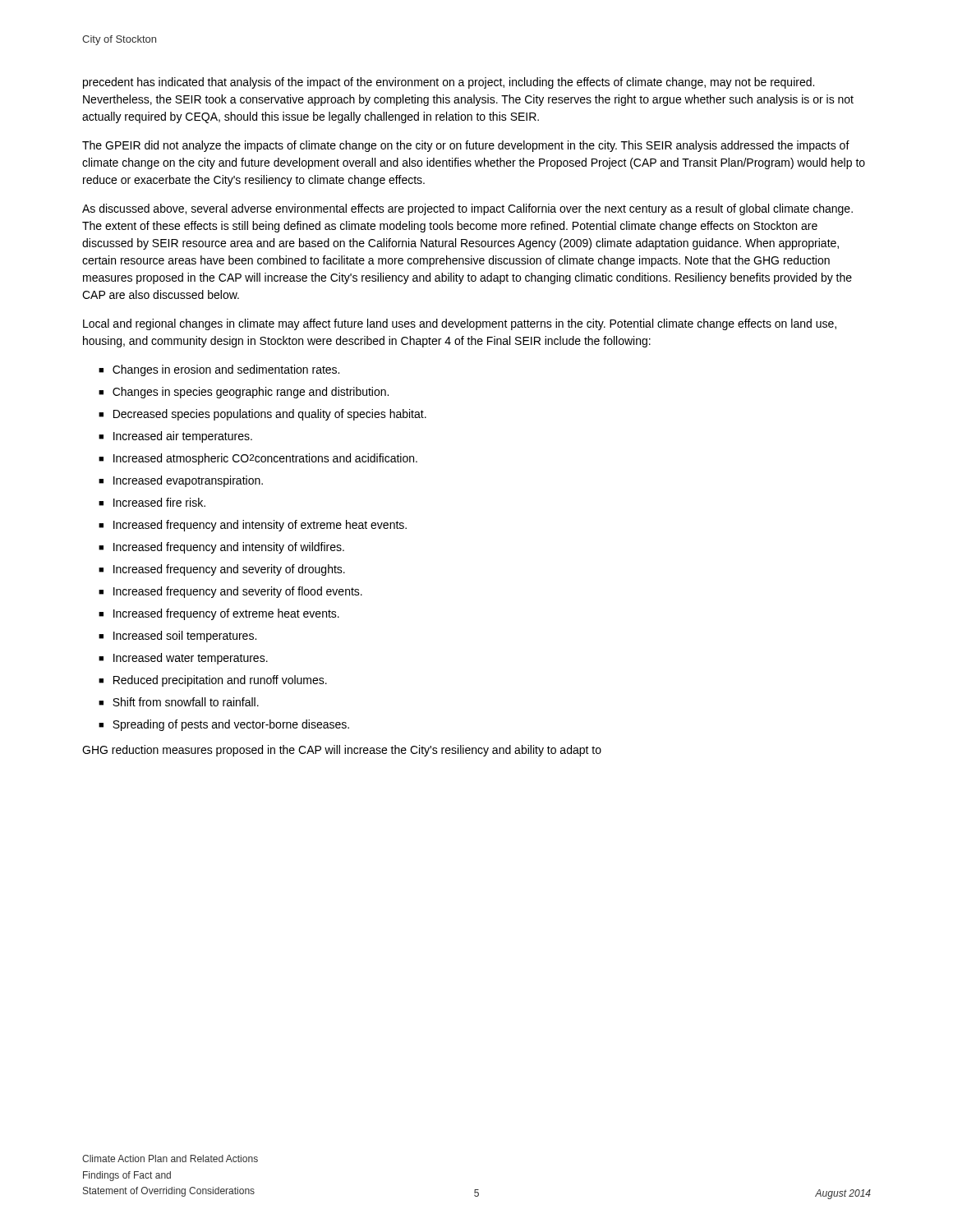Point to the passage starting "Spreading of pests"
Image resolution: width=953 pixels, height=1232 pixels.
coord(231,724)
